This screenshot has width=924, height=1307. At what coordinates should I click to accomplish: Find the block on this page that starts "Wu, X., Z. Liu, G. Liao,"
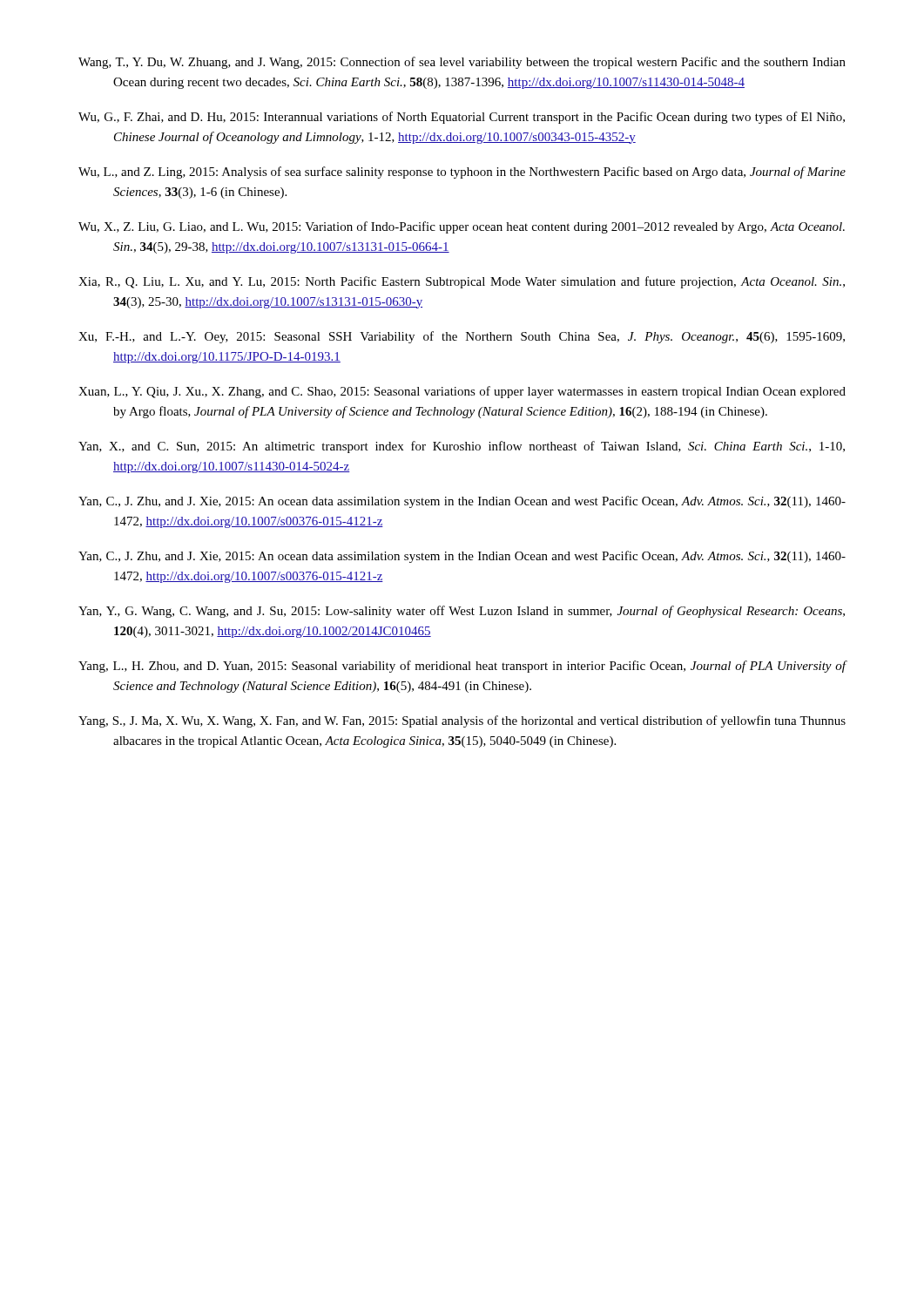click(x=462, y=236)
